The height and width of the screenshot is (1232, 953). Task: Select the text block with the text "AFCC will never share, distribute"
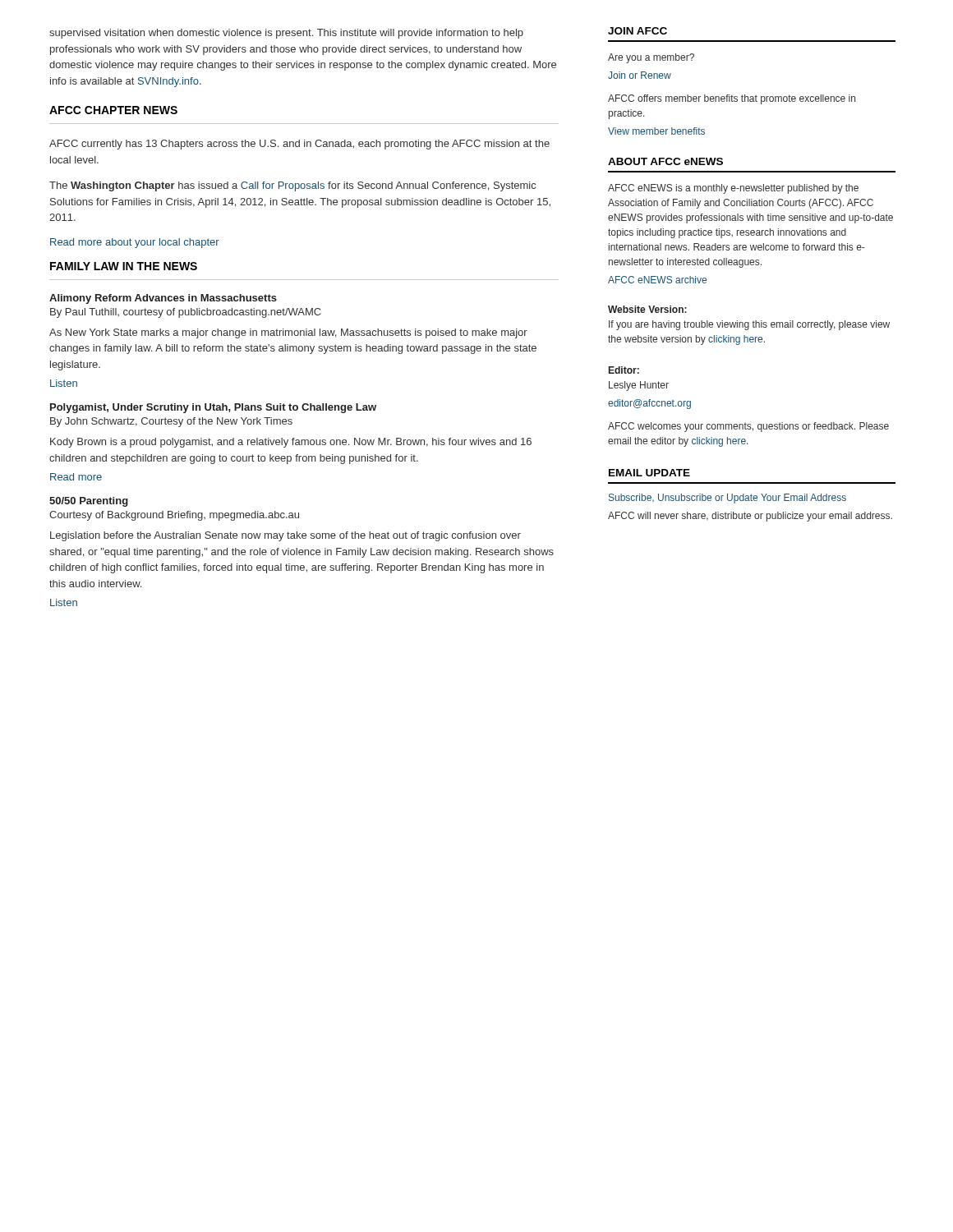pyautogui.click(x=750, y=516)
